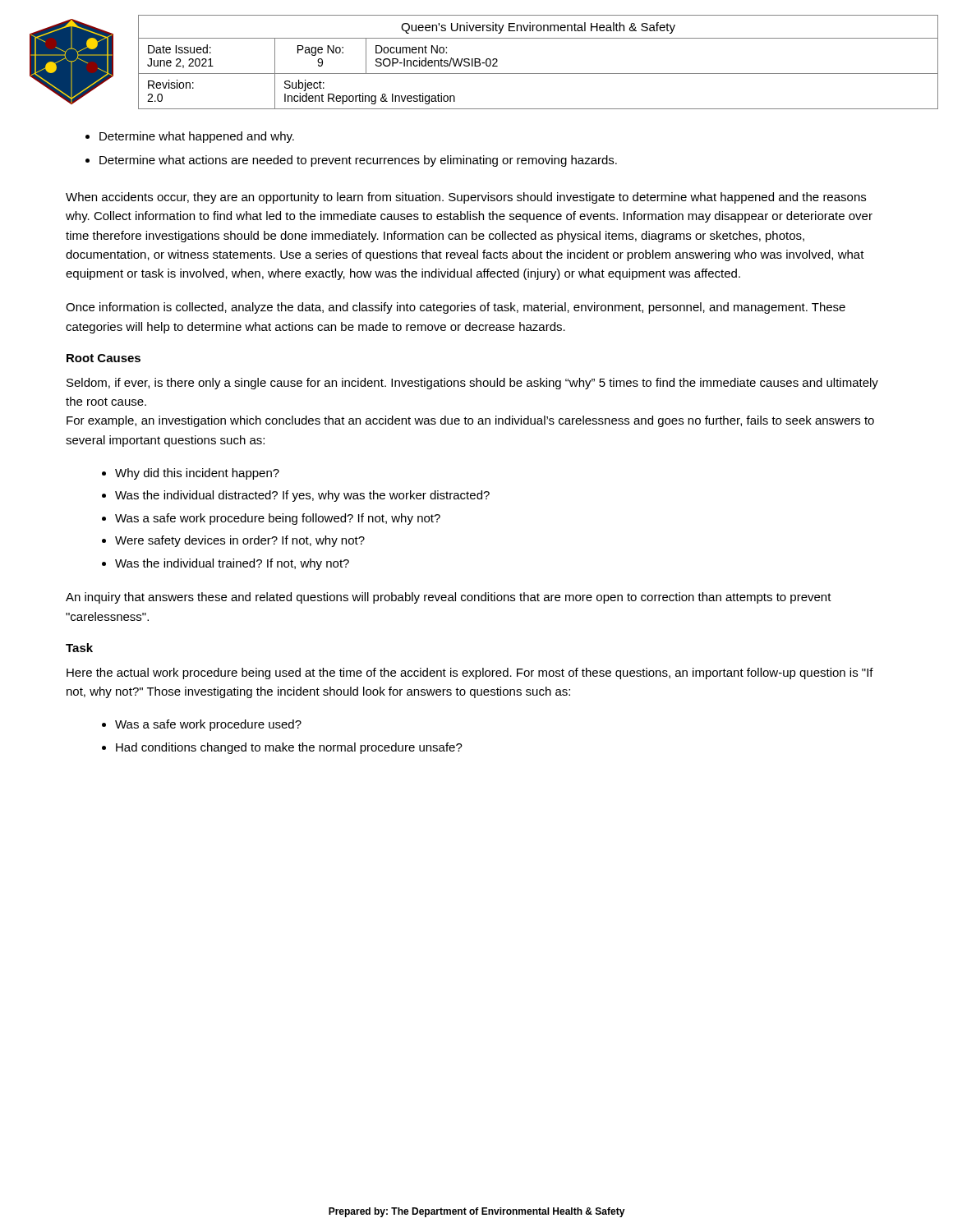Select the list item containing "Were safety devices in order? If not,"
Image resolution: width=953 pixels, height=1232 pixels.
(x=240, y=540)
